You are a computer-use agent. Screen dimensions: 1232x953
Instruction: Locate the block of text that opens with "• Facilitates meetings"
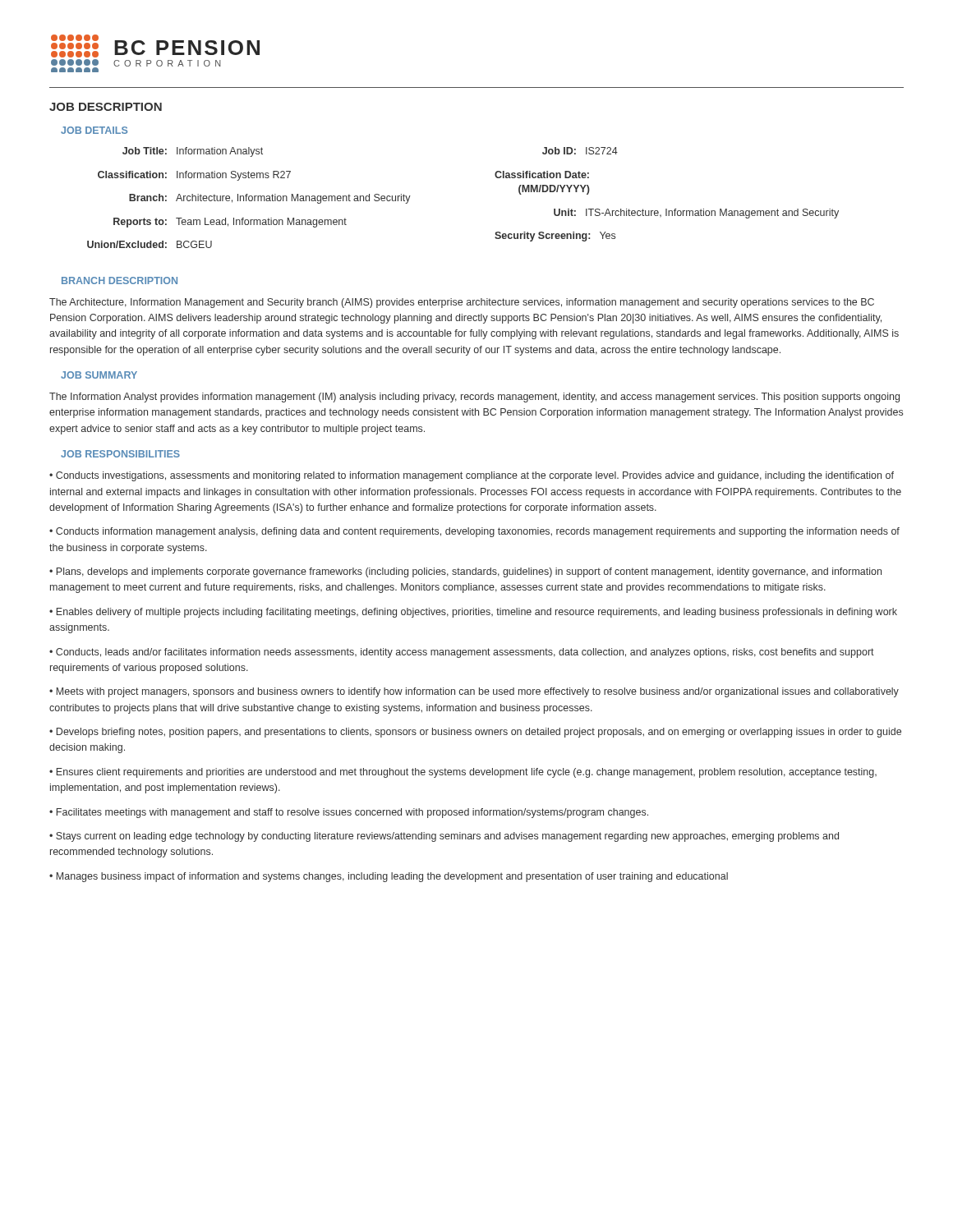349,812
